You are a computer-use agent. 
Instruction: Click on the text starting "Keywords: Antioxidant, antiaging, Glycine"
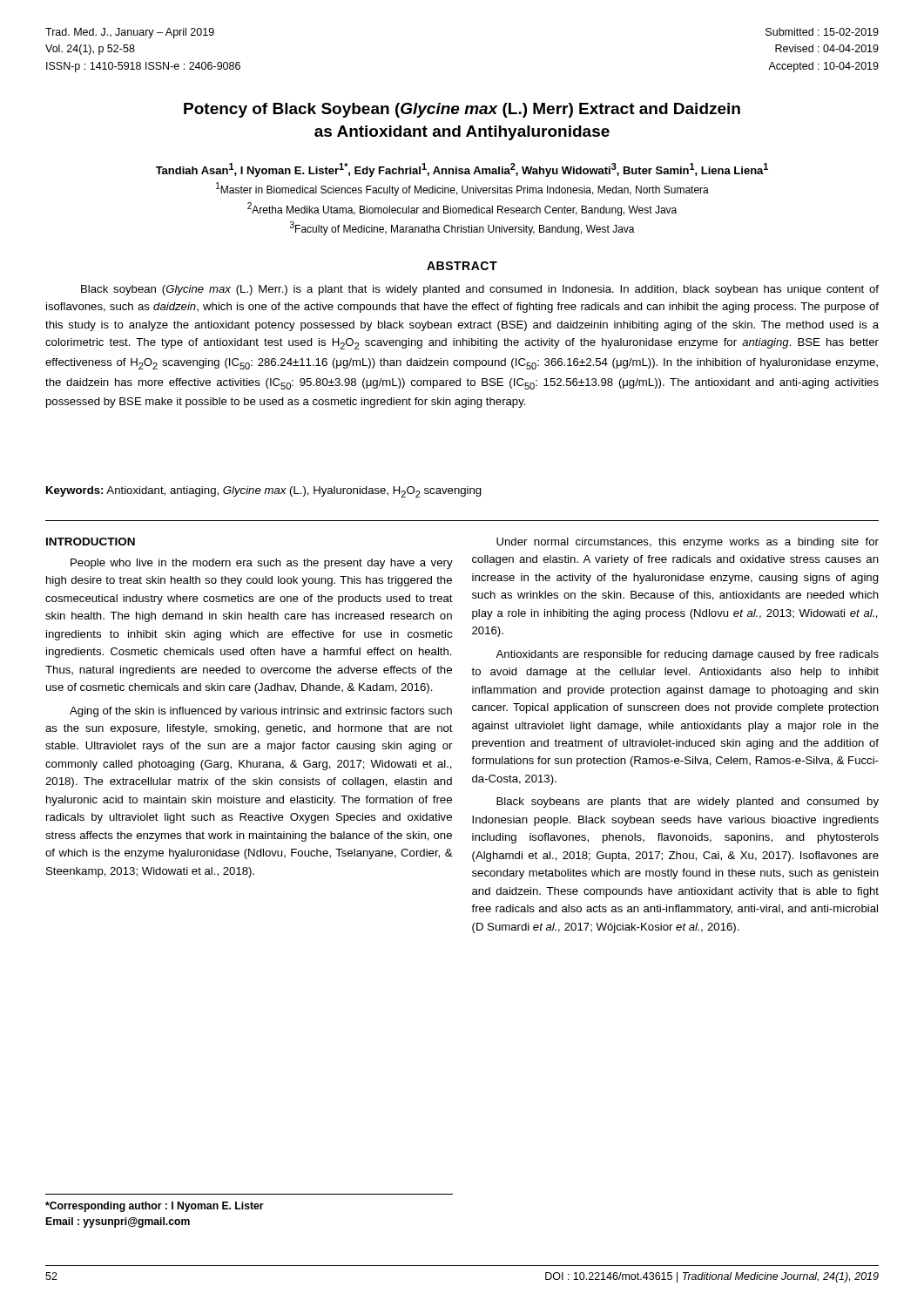click(264, 491)
